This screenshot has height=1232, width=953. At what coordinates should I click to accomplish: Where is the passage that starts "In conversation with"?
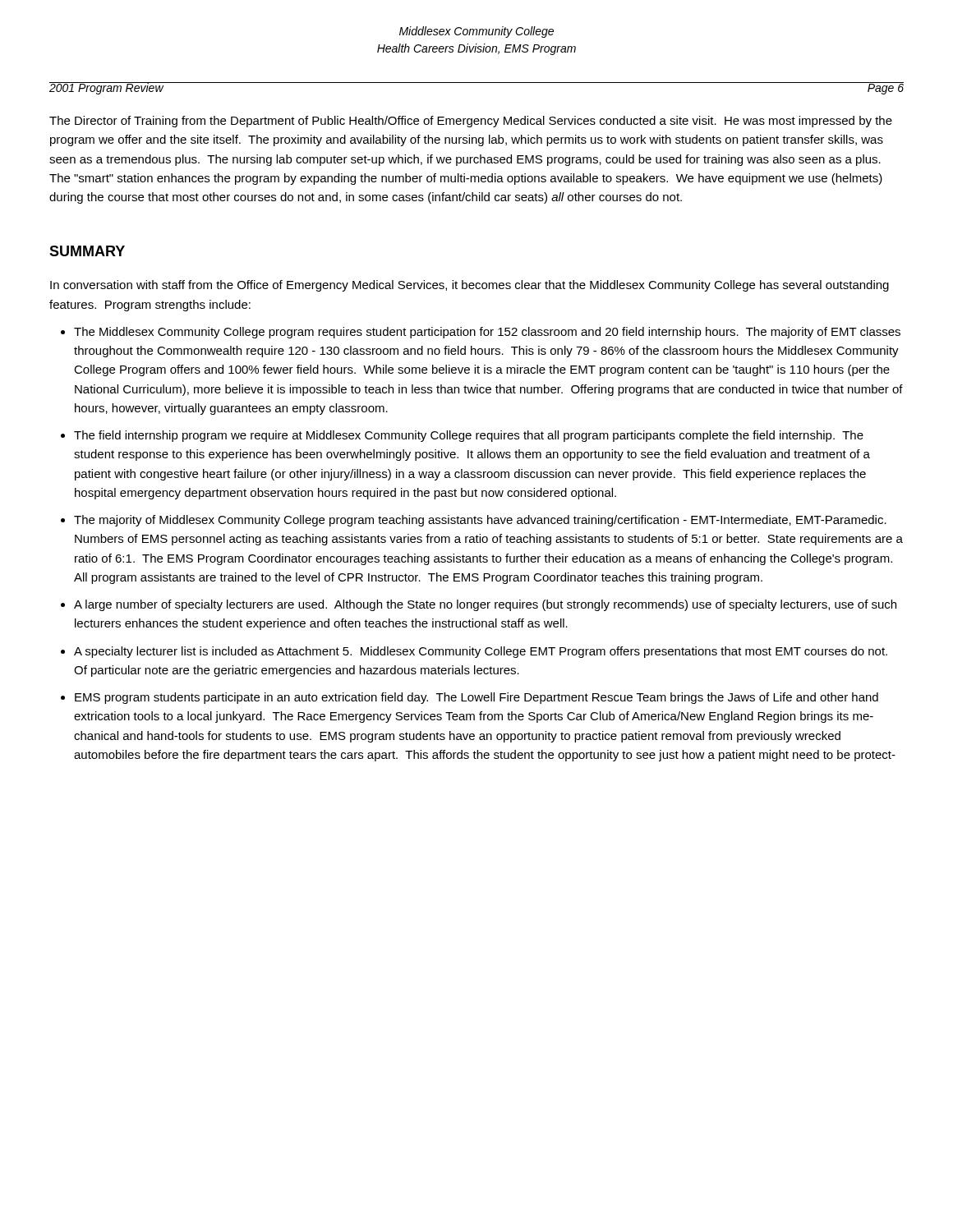(x=469, y=294)
